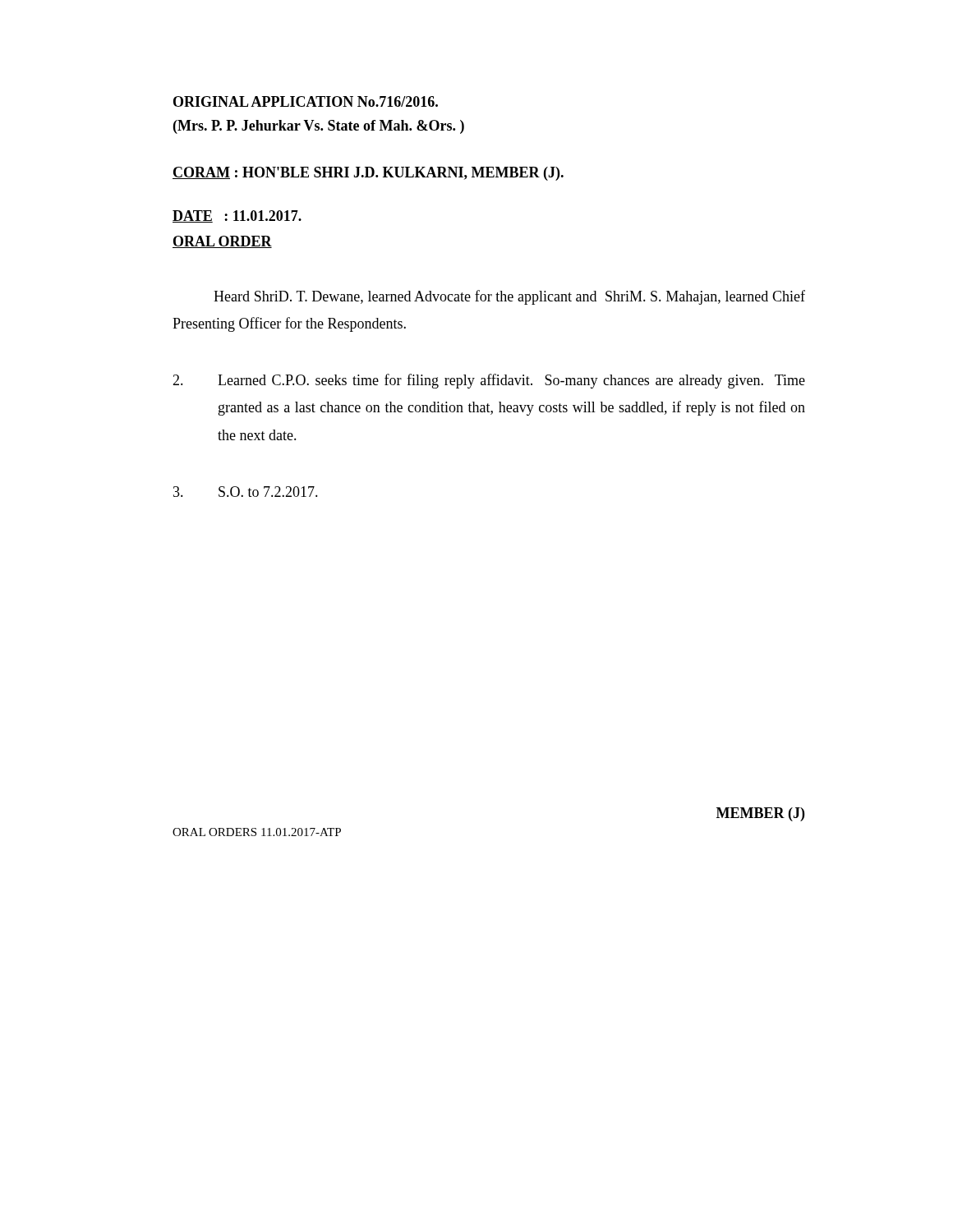Click on the passage starting "S.O. to 7.2.2017."
Image resolution: width=953 pixels, height=1232 pixels.
click(x=246, y=492)
